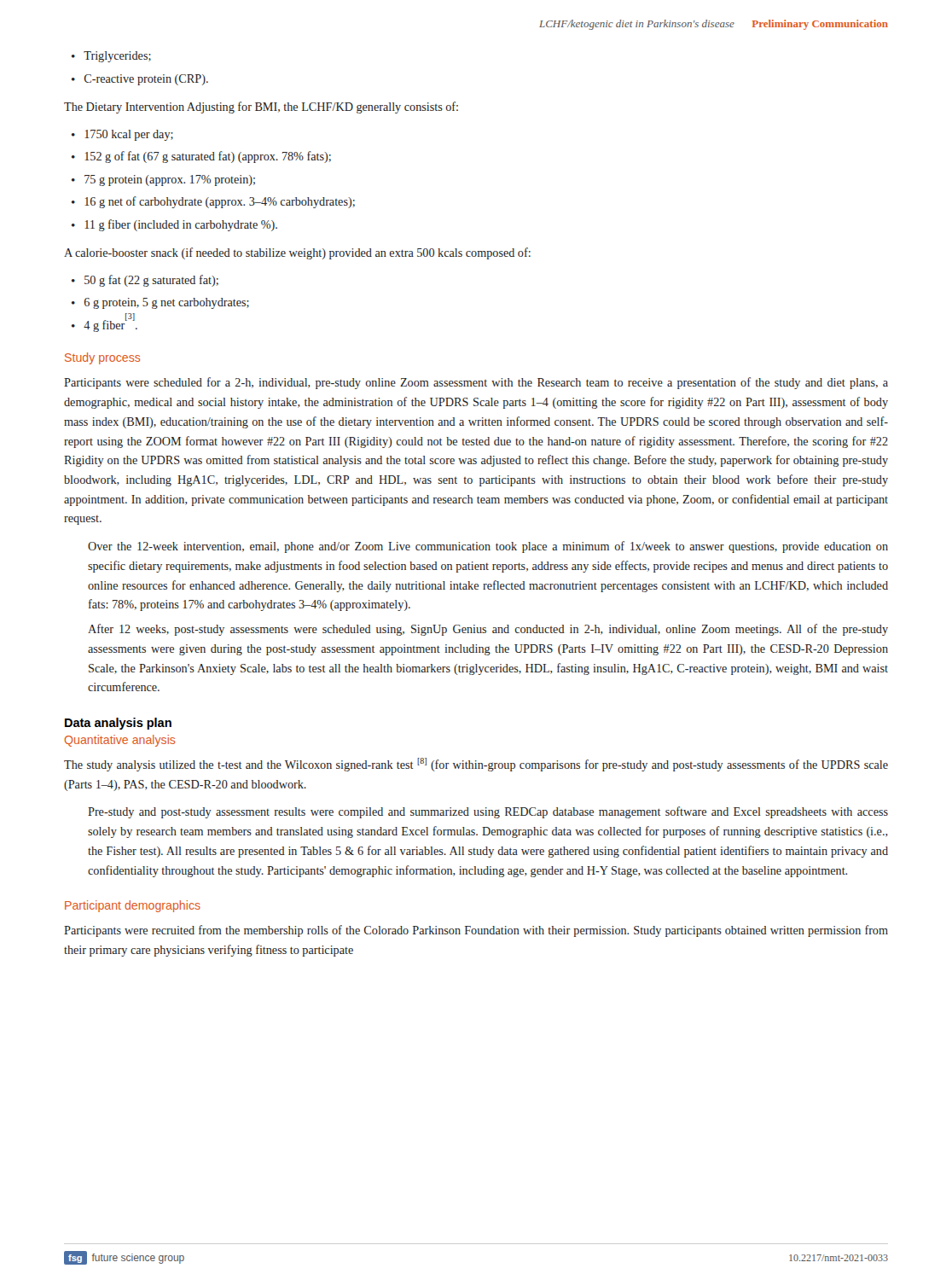Find the list item with the text "C-reactive protein (CRP)."
Screen dimensions: 1280x952
[146, 78]
